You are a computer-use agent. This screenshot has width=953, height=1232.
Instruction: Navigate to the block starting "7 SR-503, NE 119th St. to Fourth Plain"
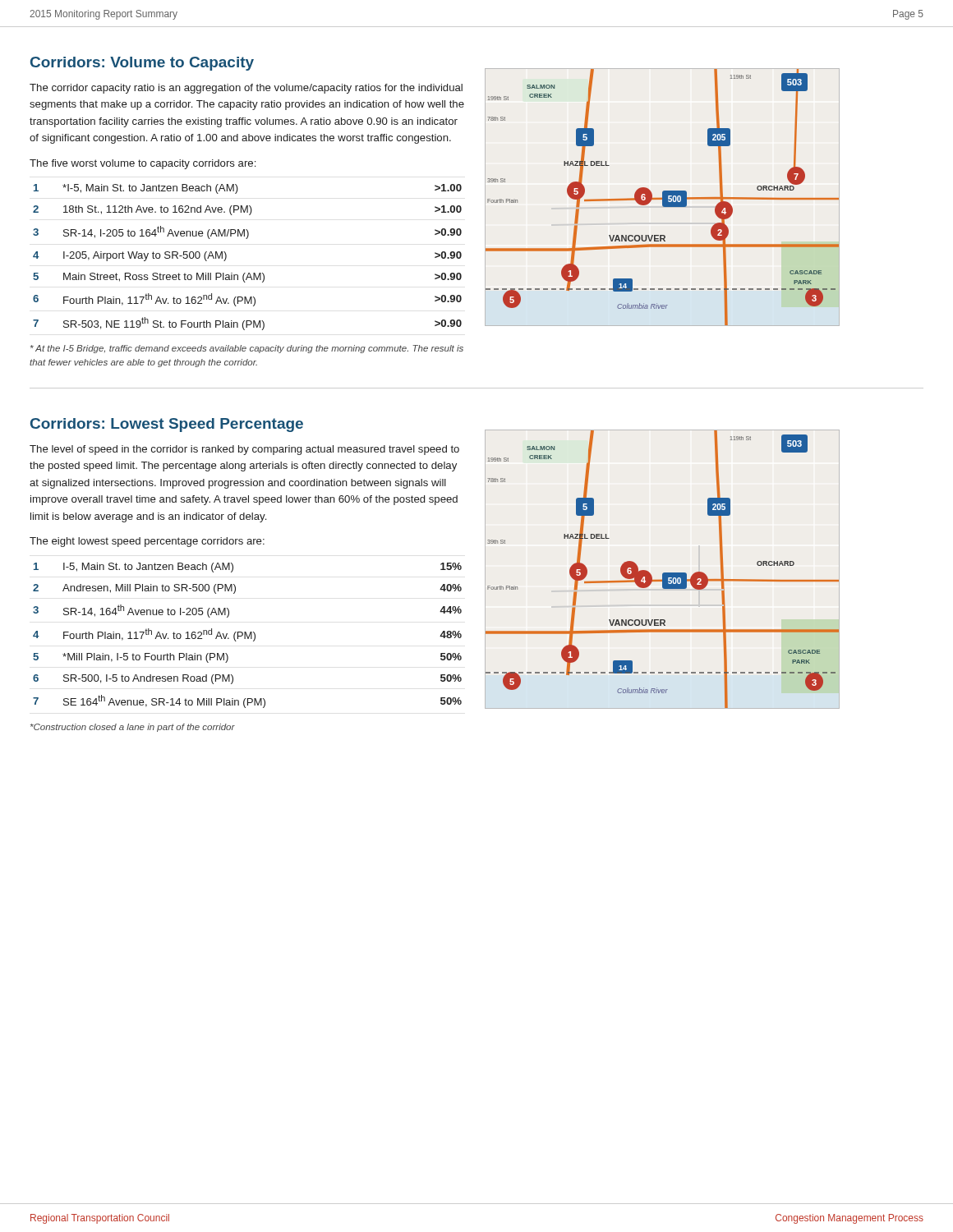click(x=247, y=323)
